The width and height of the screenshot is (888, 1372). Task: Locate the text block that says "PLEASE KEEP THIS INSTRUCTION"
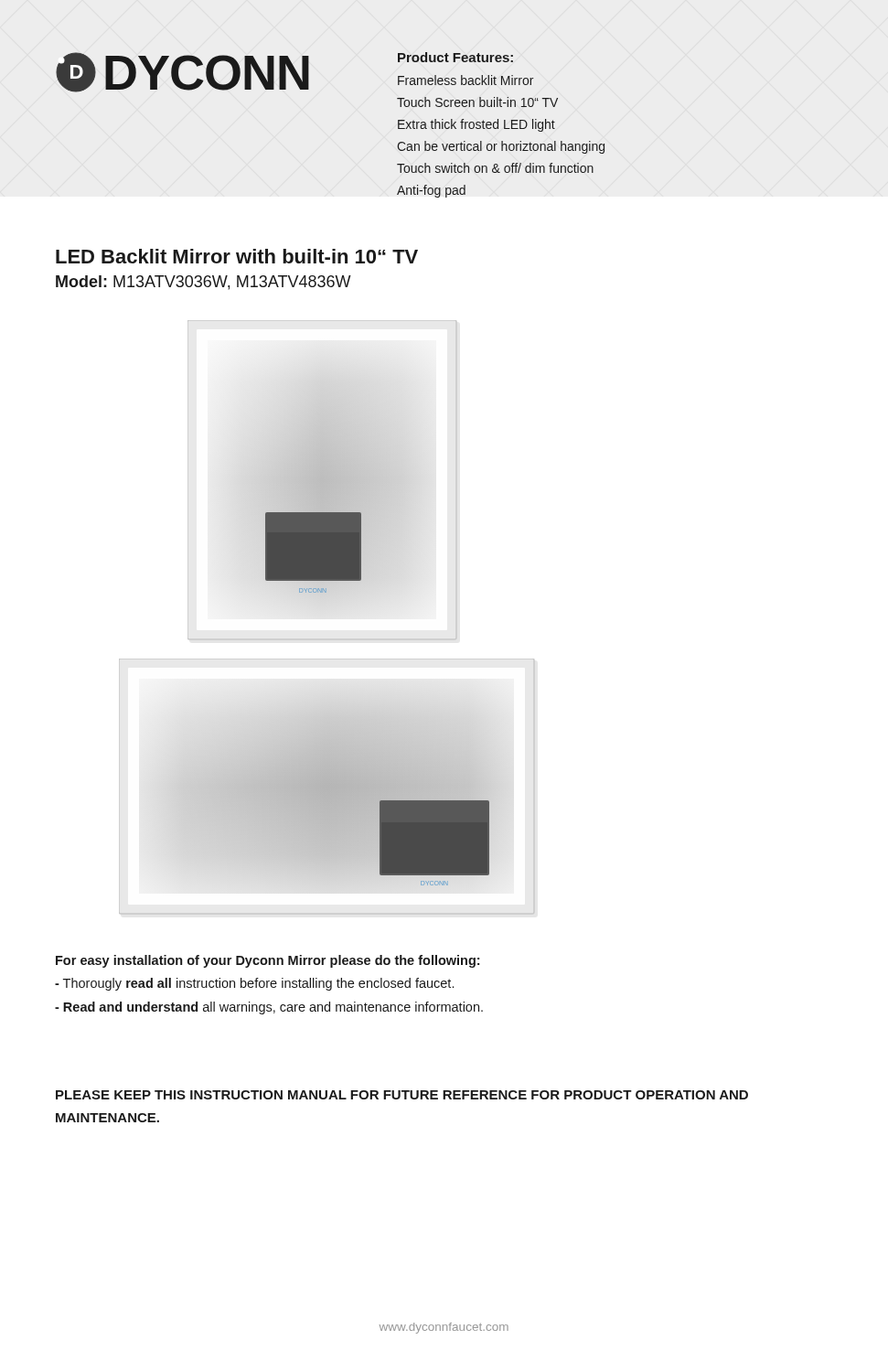[x=402, y=1106]
